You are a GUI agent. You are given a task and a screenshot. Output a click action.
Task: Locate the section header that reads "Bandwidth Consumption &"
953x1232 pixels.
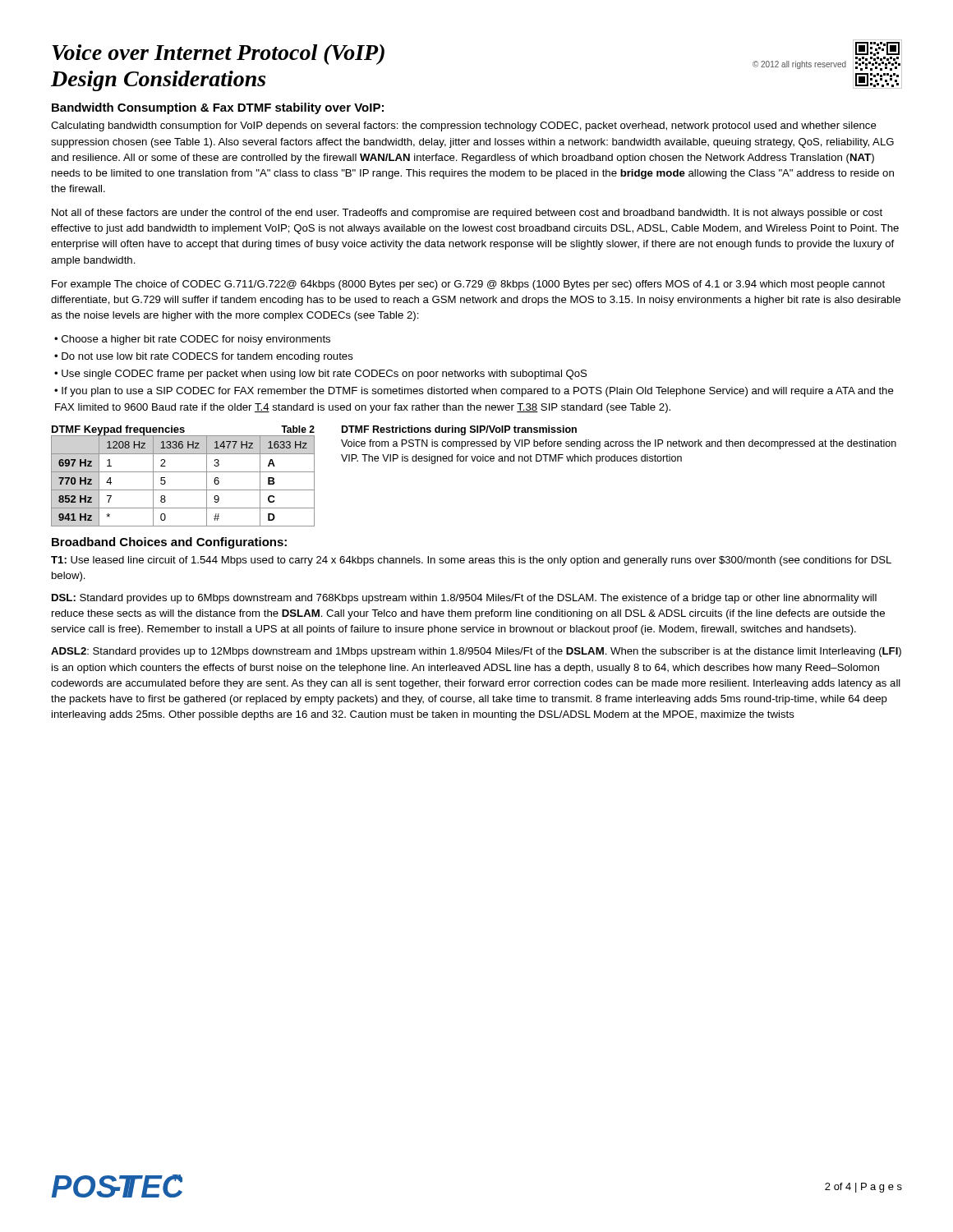click(x=218, y=107)
